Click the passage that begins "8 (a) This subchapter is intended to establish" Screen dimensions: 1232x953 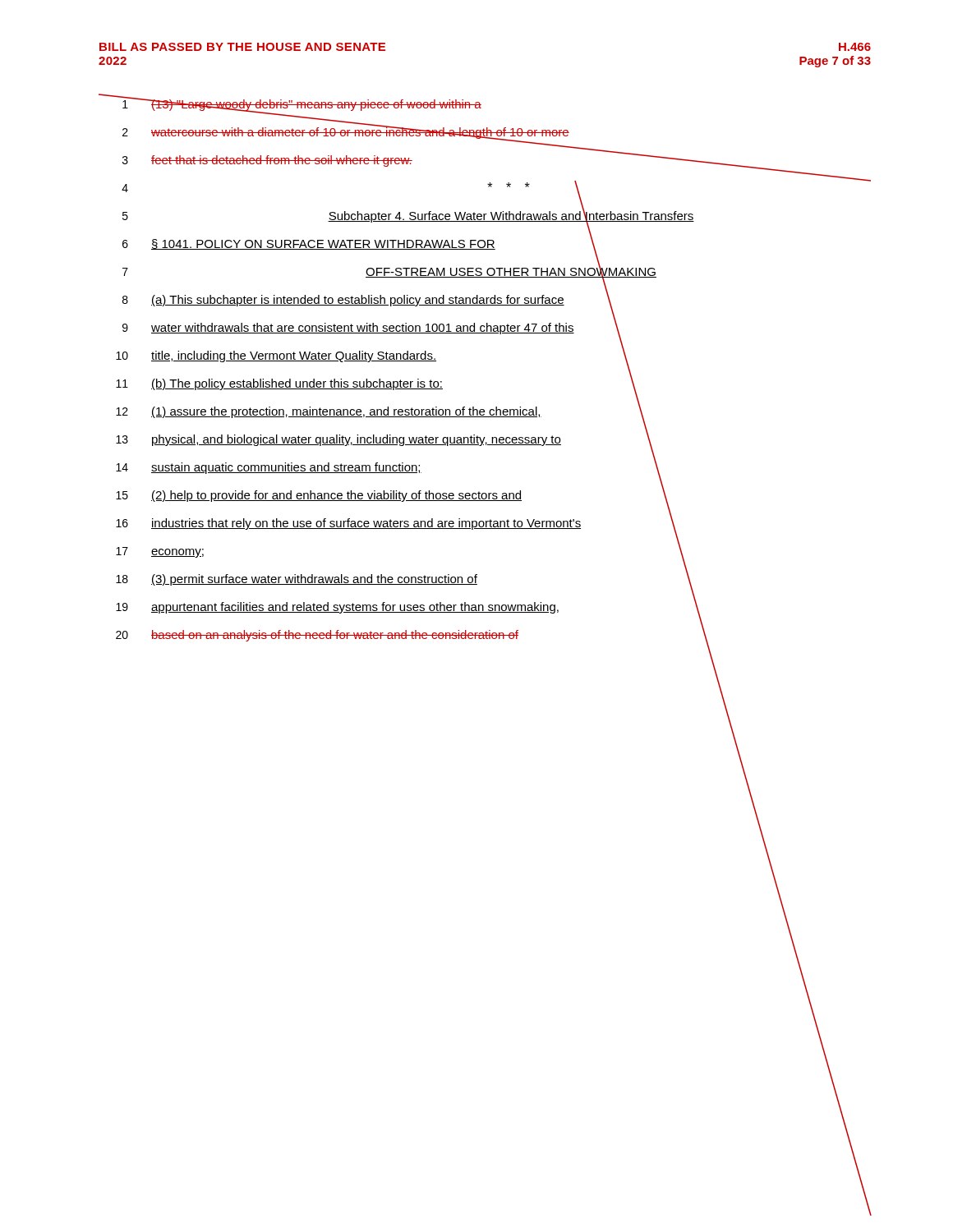(x=485, y=300)
